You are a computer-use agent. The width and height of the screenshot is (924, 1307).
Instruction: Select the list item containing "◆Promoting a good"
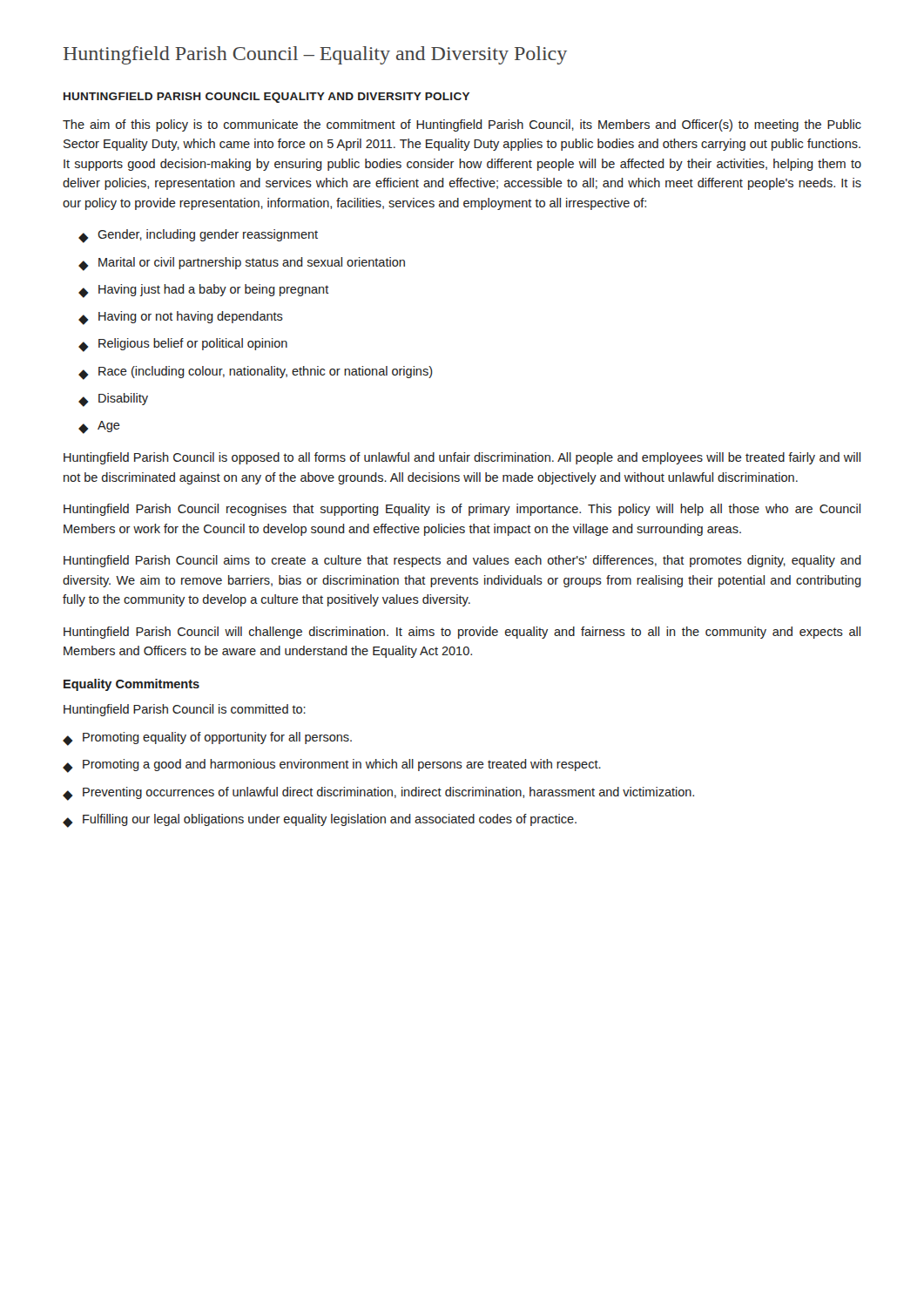462,766
